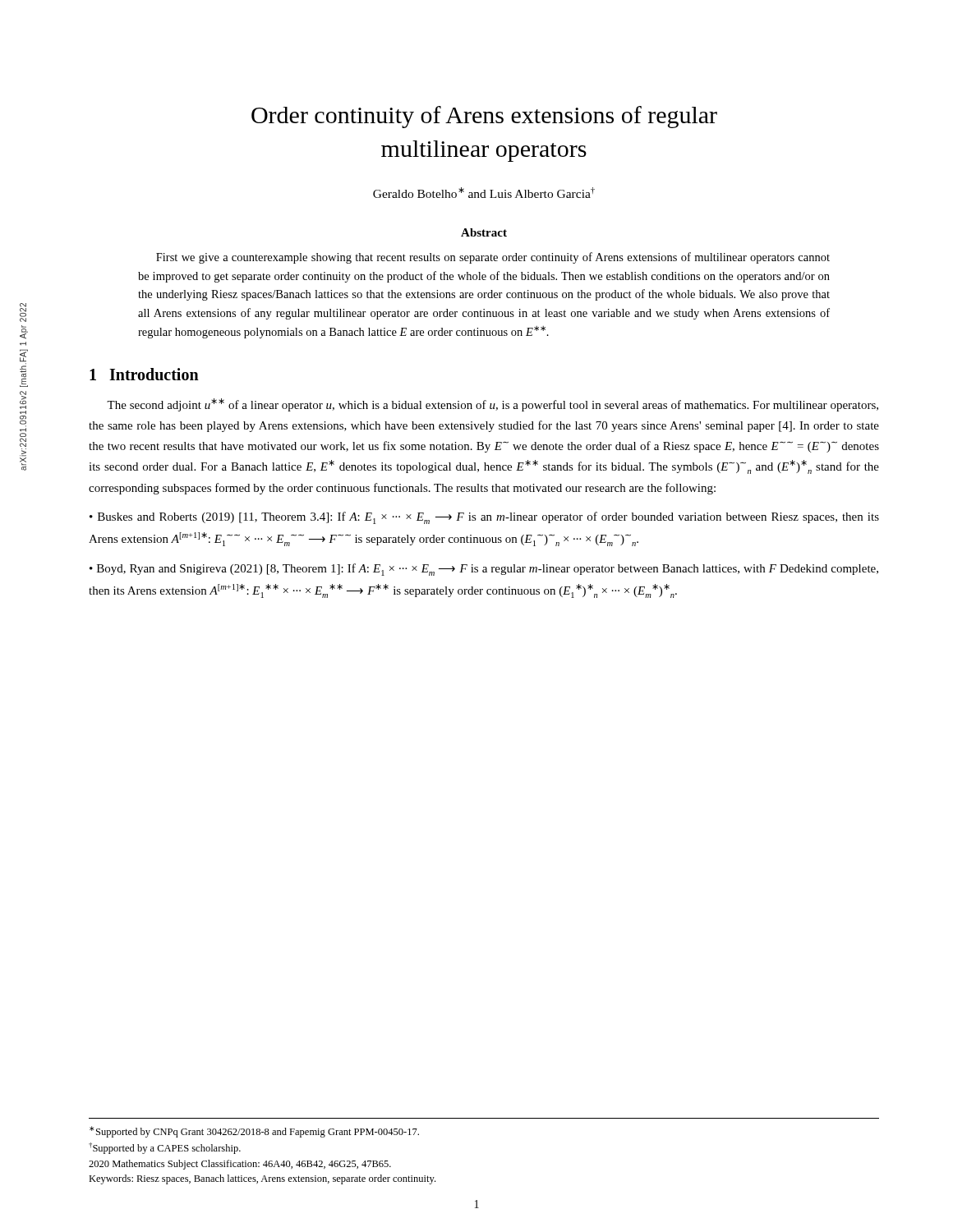The width and height of the screenshot is (953, 1232).
Task: Locate the block of text that opens with "Buskes and Roberts (2019) [11,"
Action: point(484,529)
